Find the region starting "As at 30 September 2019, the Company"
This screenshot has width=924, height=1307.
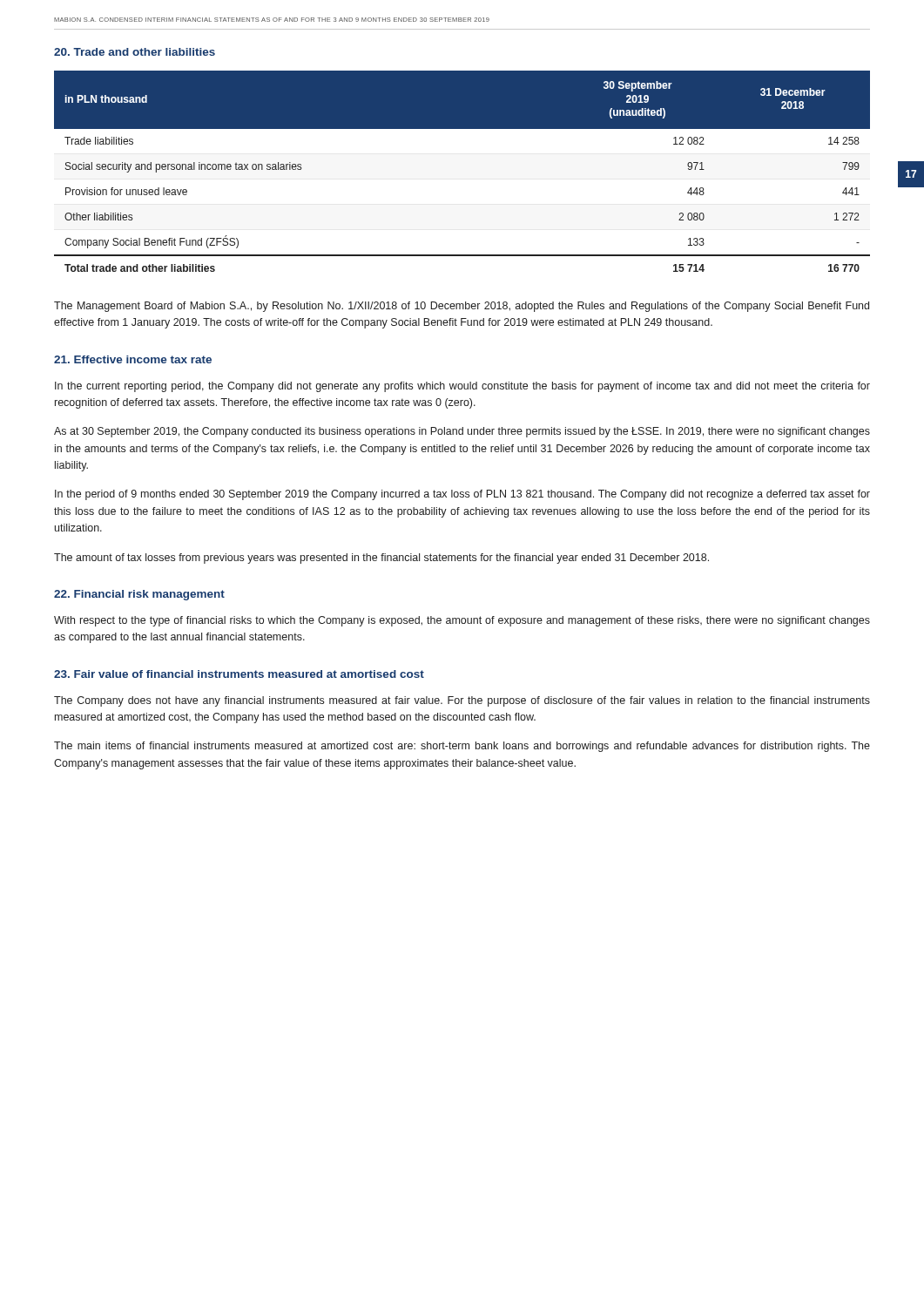click(462, 448)
